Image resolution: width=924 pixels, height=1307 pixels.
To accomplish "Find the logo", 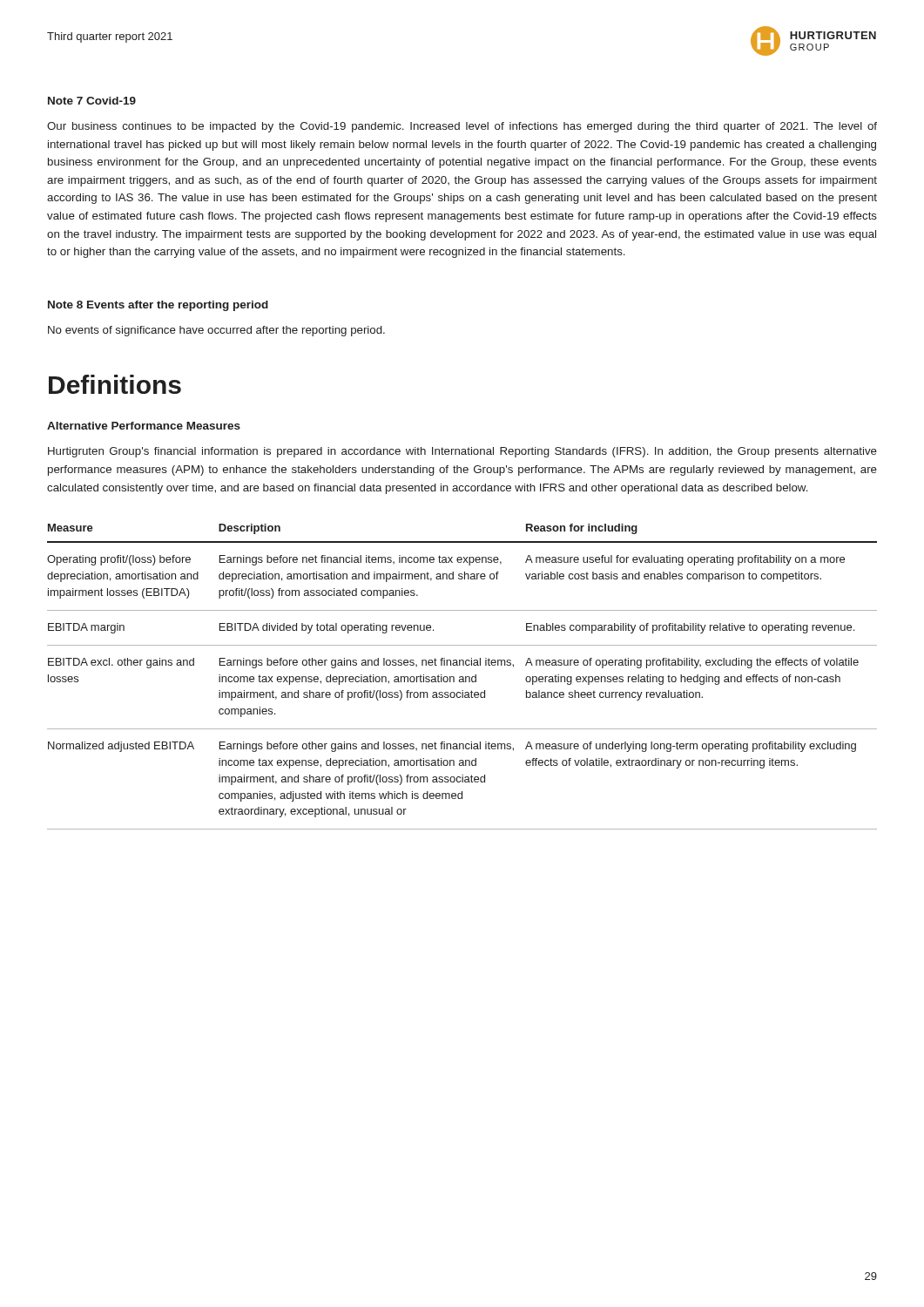I will pos(813,41).
